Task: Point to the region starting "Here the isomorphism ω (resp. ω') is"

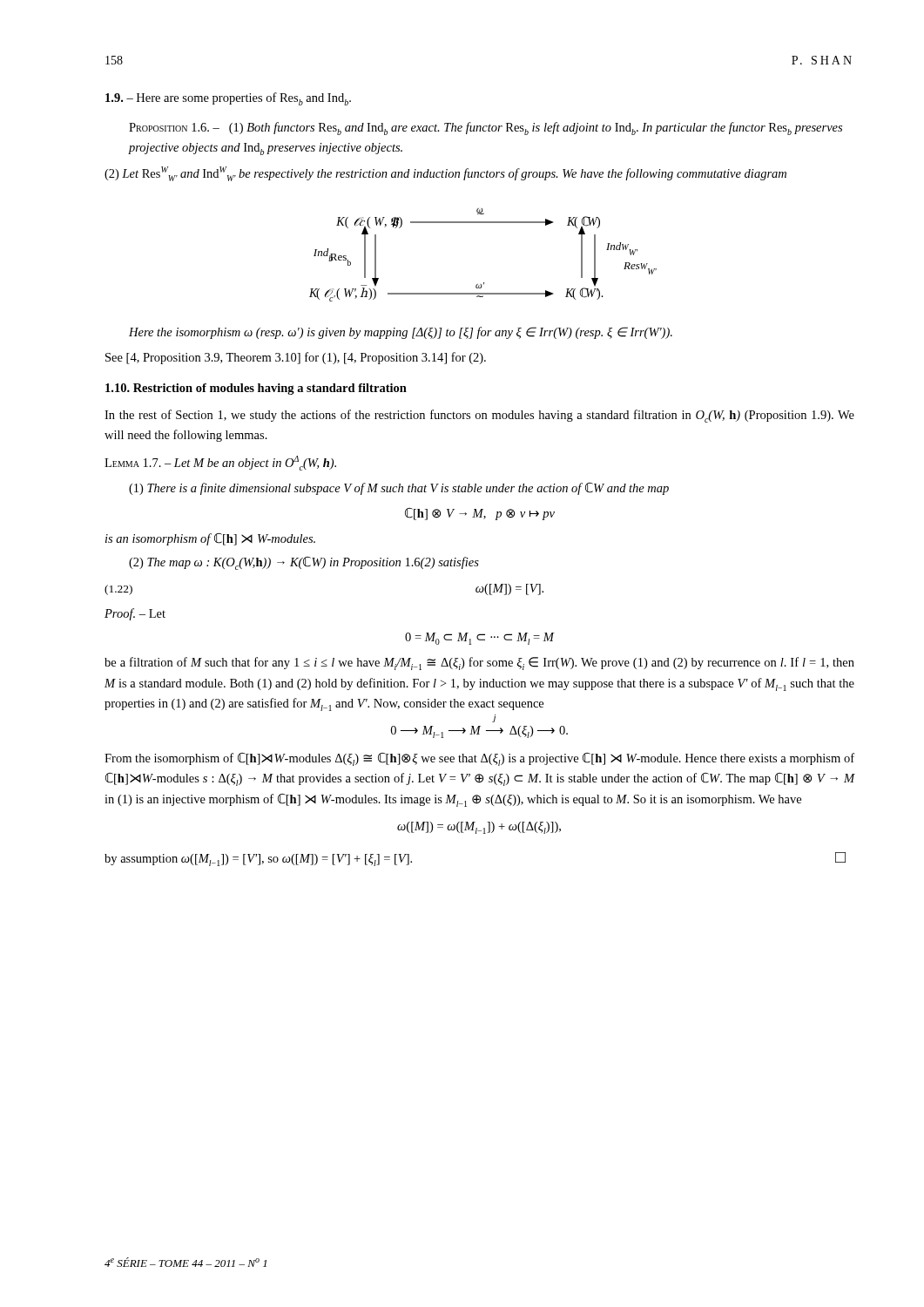Action: 401,332
